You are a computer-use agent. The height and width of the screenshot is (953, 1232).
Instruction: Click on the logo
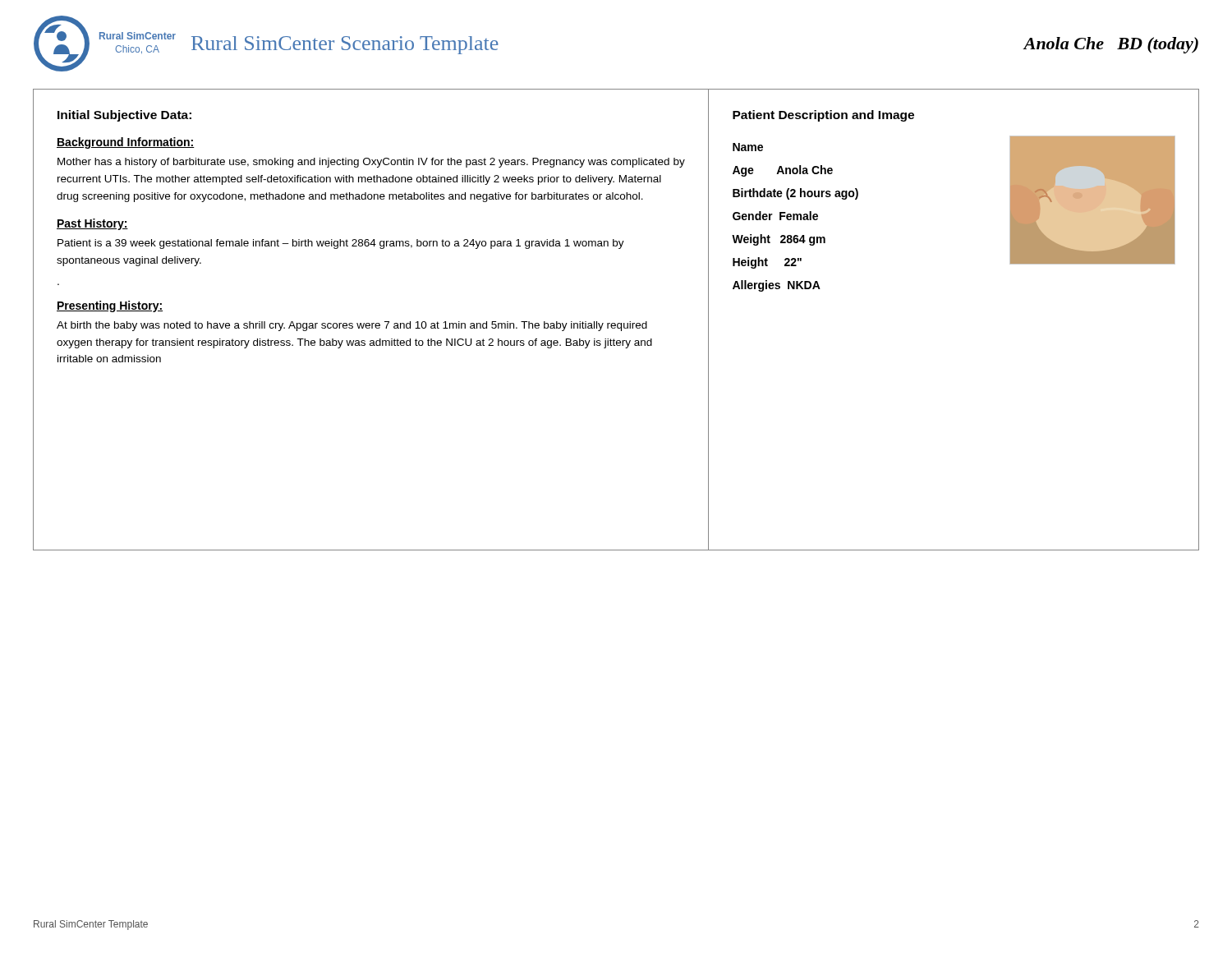(x=104, y=44)
